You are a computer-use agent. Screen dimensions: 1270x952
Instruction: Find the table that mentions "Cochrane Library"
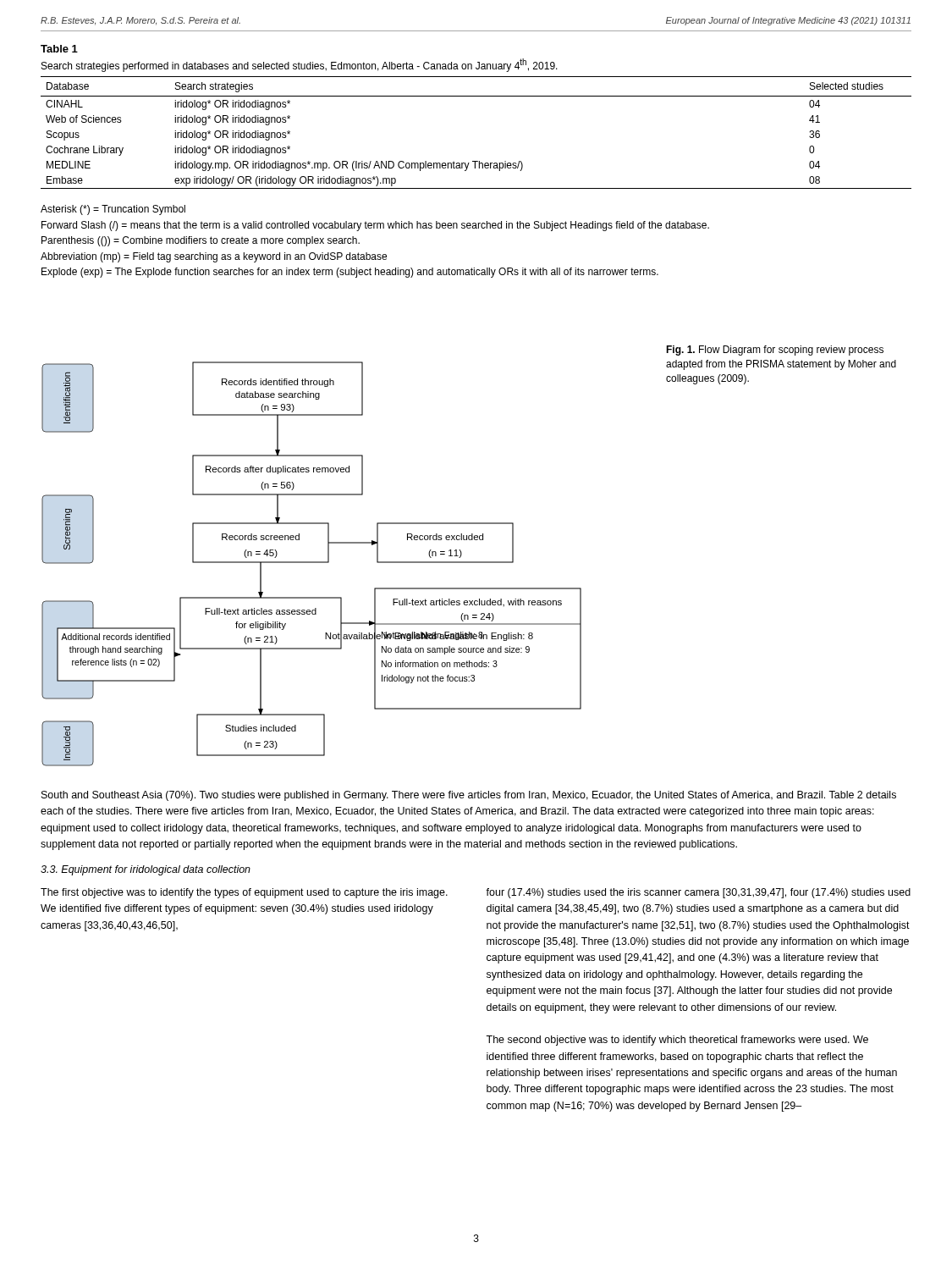(476, 133)
